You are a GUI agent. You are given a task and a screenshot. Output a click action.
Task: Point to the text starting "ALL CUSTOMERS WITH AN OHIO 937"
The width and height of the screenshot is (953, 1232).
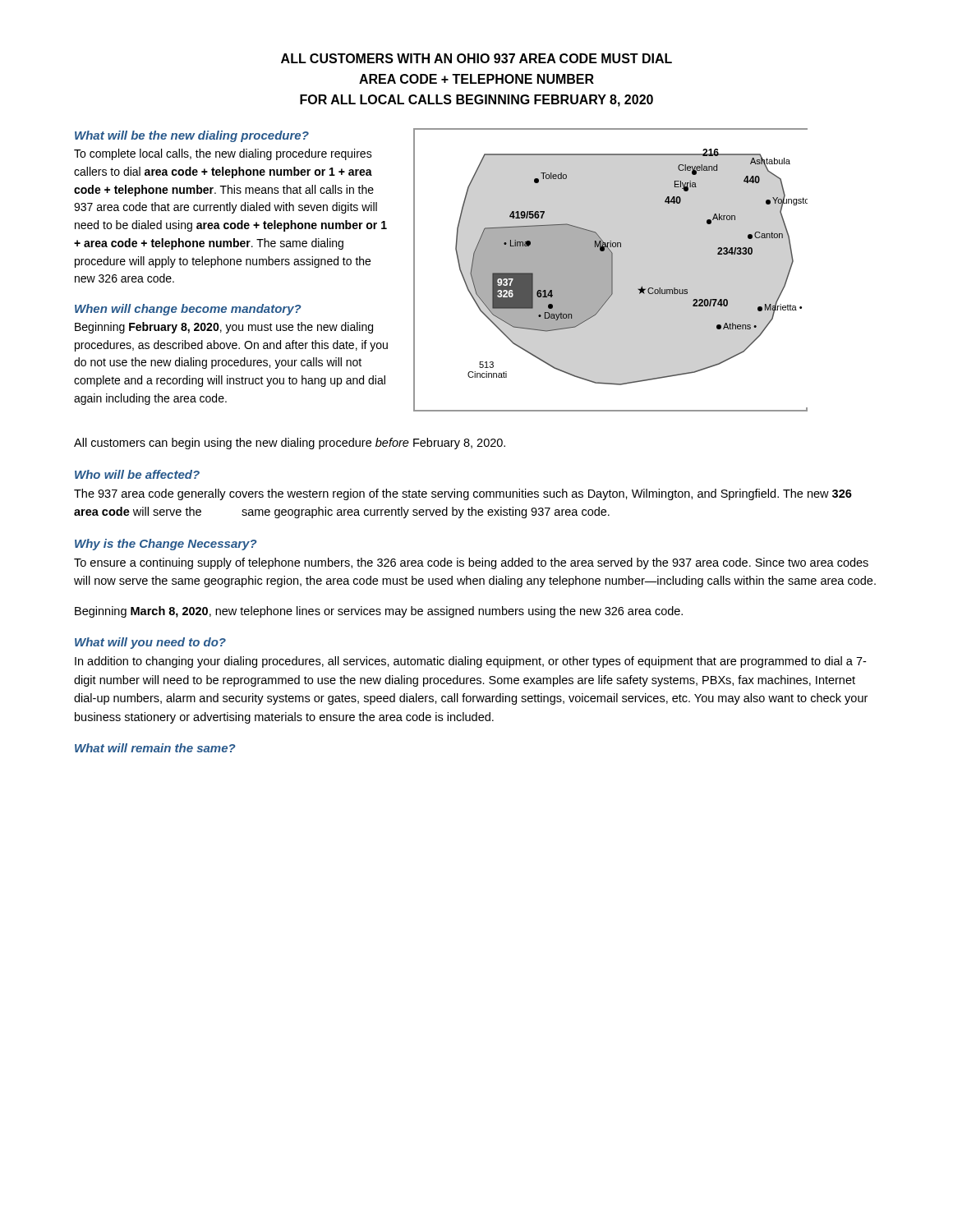476,79
